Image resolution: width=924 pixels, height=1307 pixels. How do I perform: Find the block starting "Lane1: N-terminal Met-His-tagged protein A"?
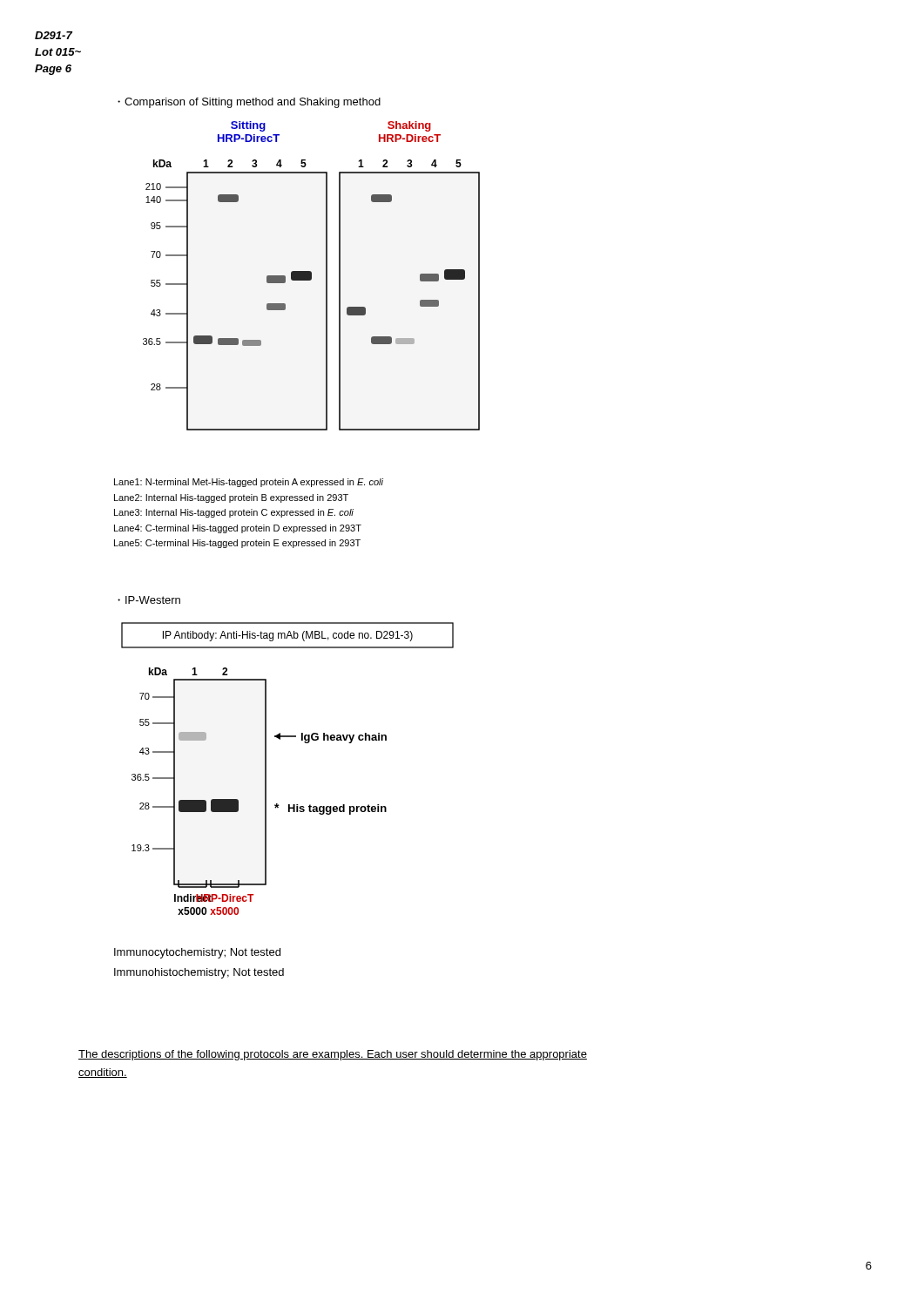(x=248, y=513)
